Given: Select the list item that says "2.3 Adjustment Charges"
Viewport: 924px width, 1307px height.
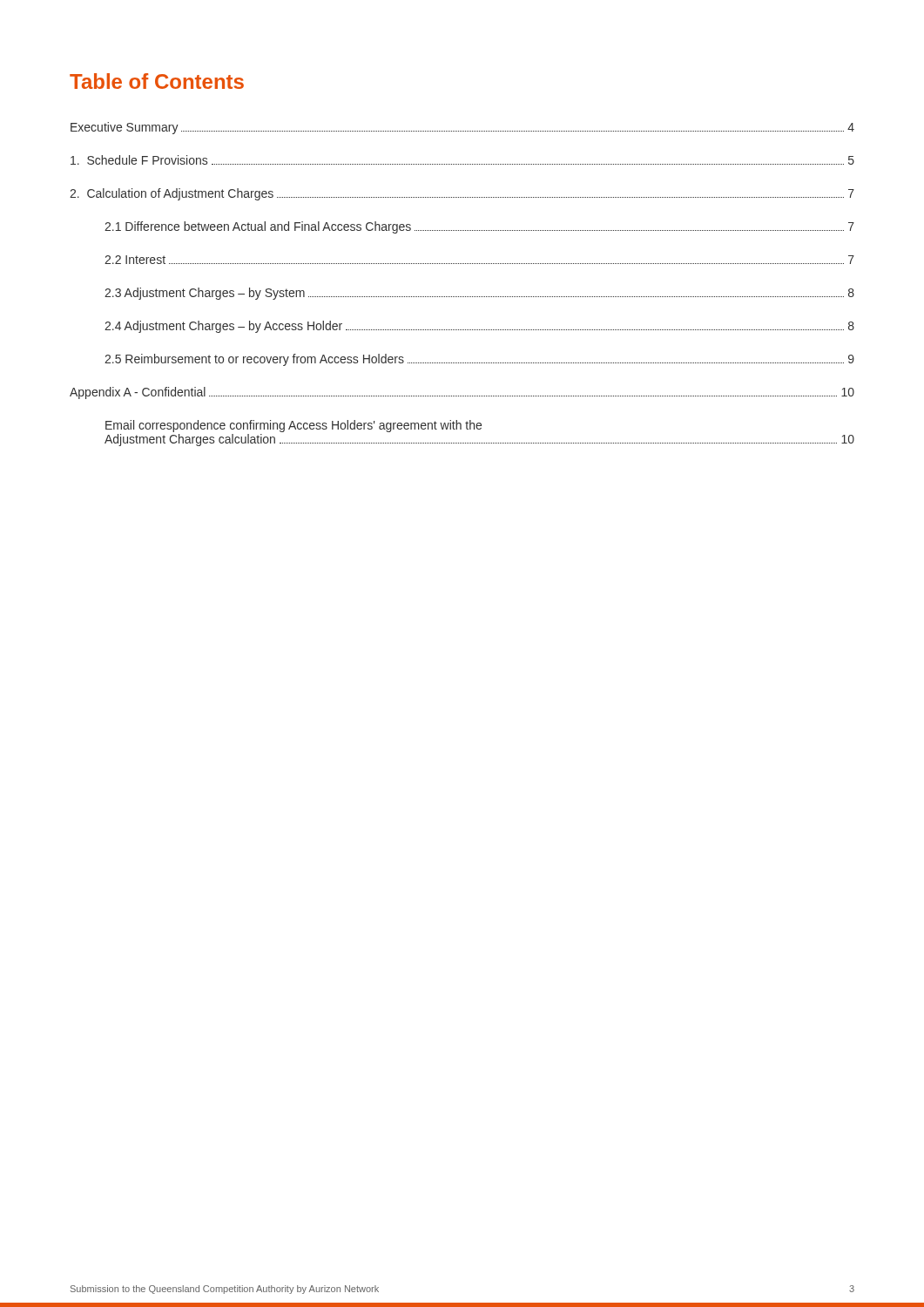Looking at the screenshot, I should point(479,293).
